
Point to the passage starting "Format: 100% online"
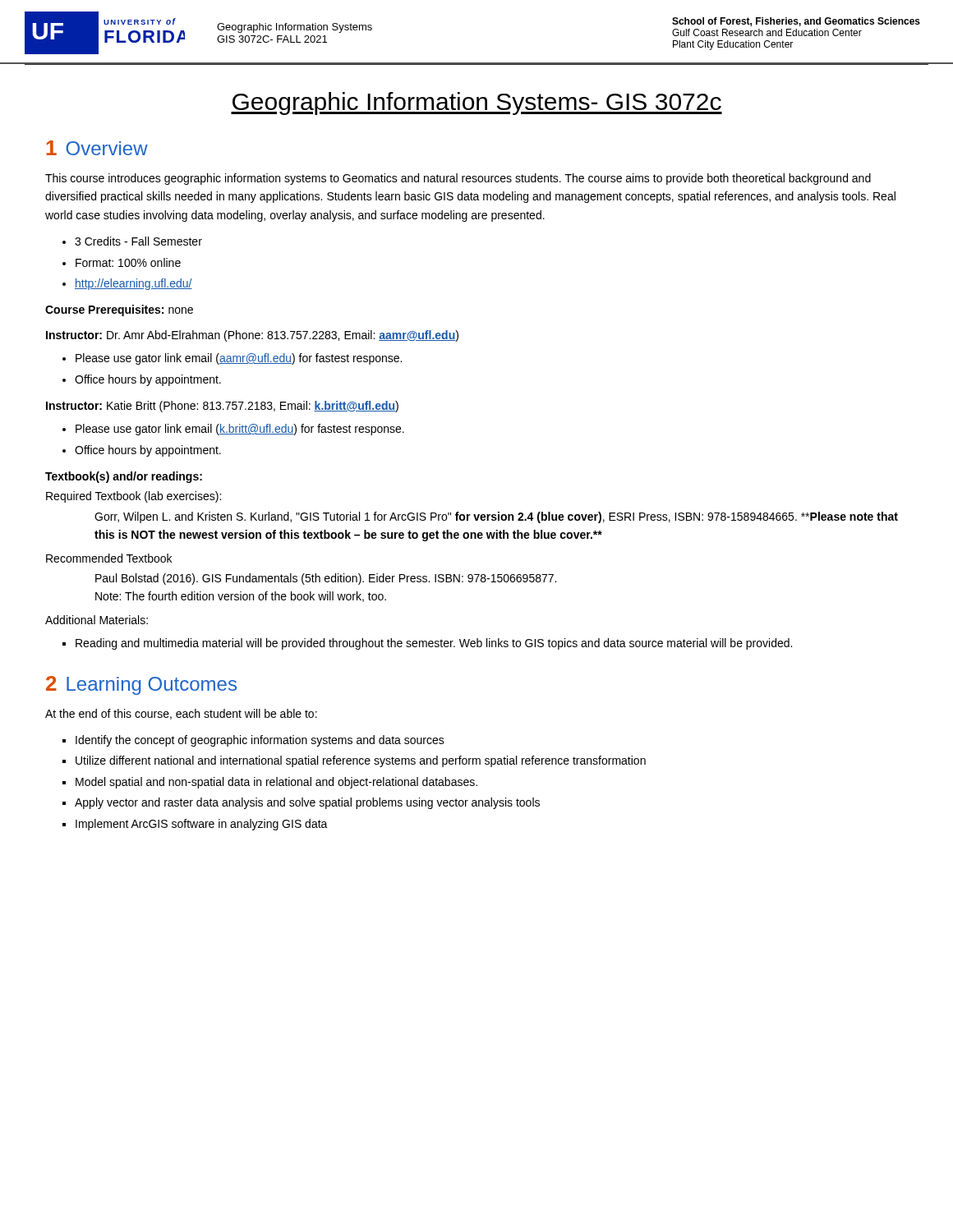point(128,262)
